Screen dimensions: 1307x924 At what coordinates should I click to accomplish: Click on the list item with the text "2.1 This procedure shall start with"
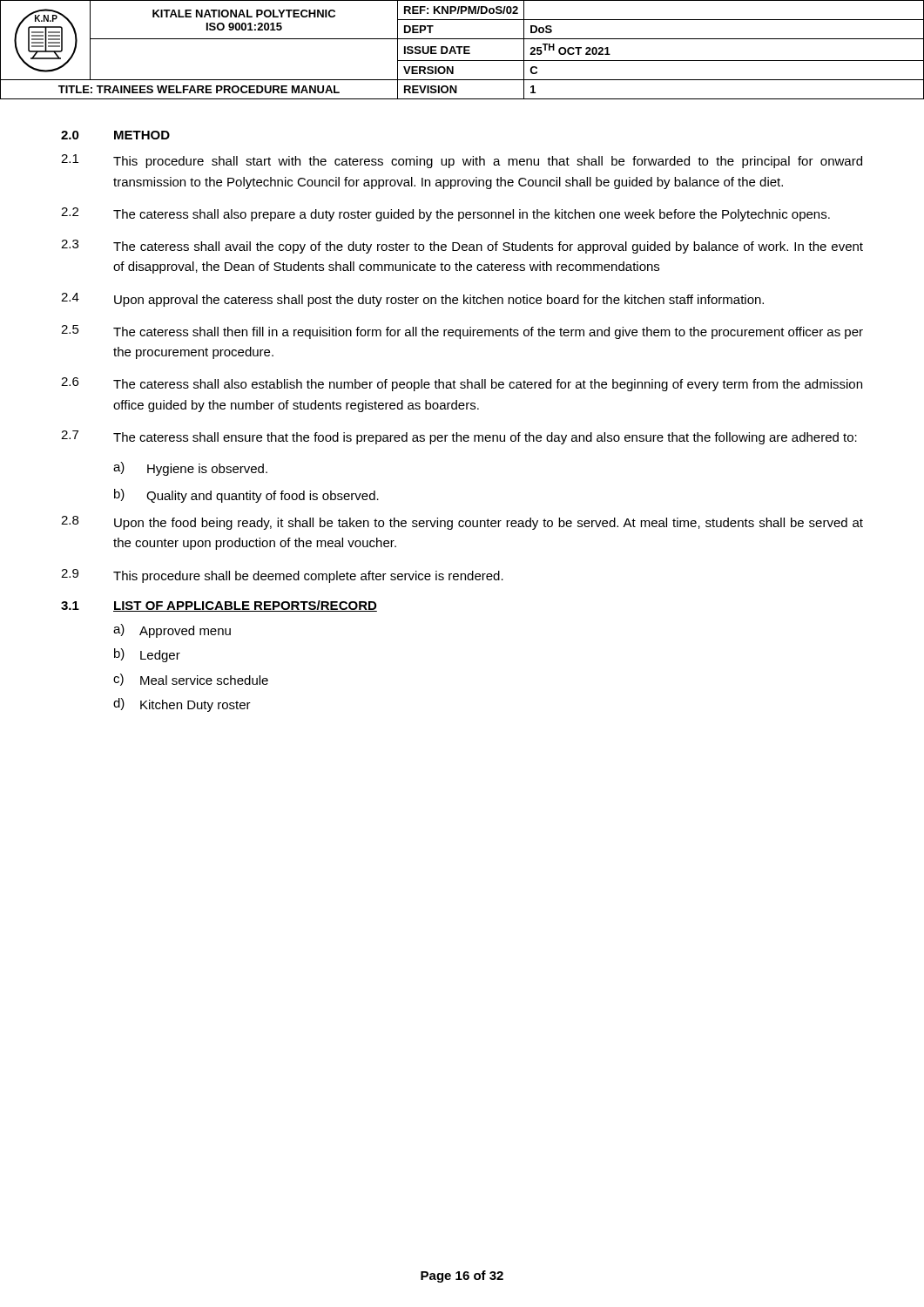(462, 171)
